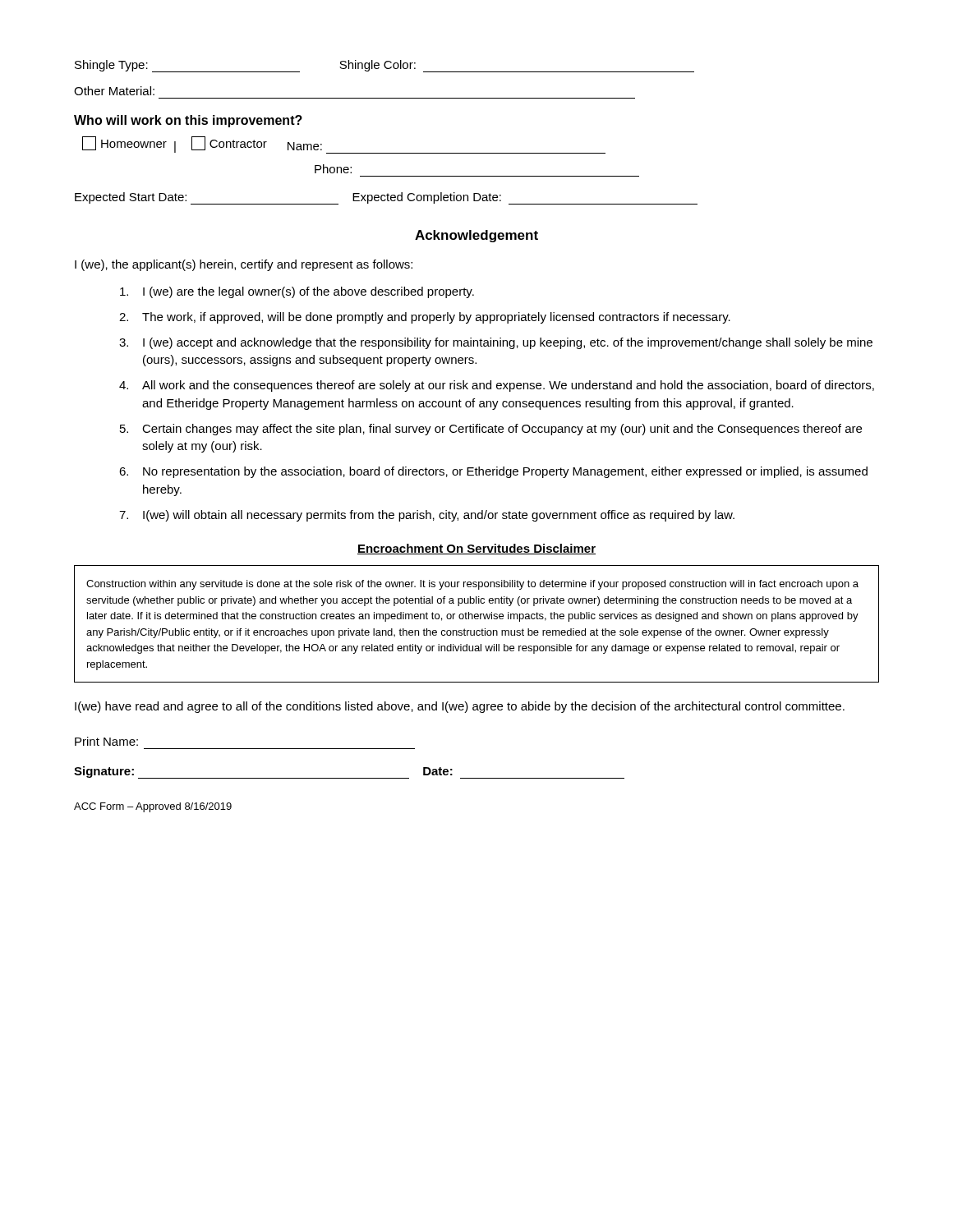The height and width of the screenshot is (1232, 953).
Task: Point to the passage starting "Other Material:"
Action: tap(355, 91)
